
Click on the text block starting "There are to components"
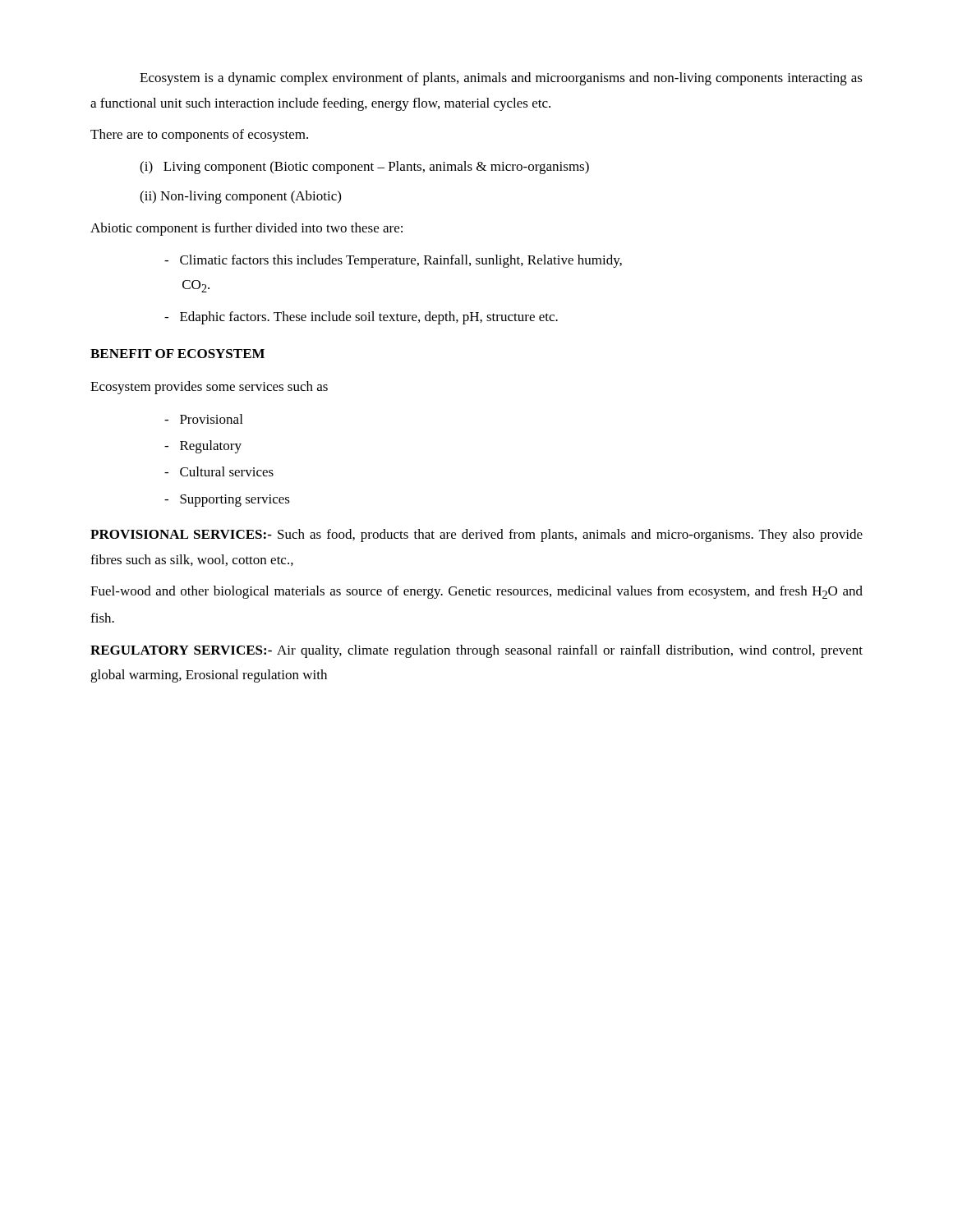click(200, 134)
